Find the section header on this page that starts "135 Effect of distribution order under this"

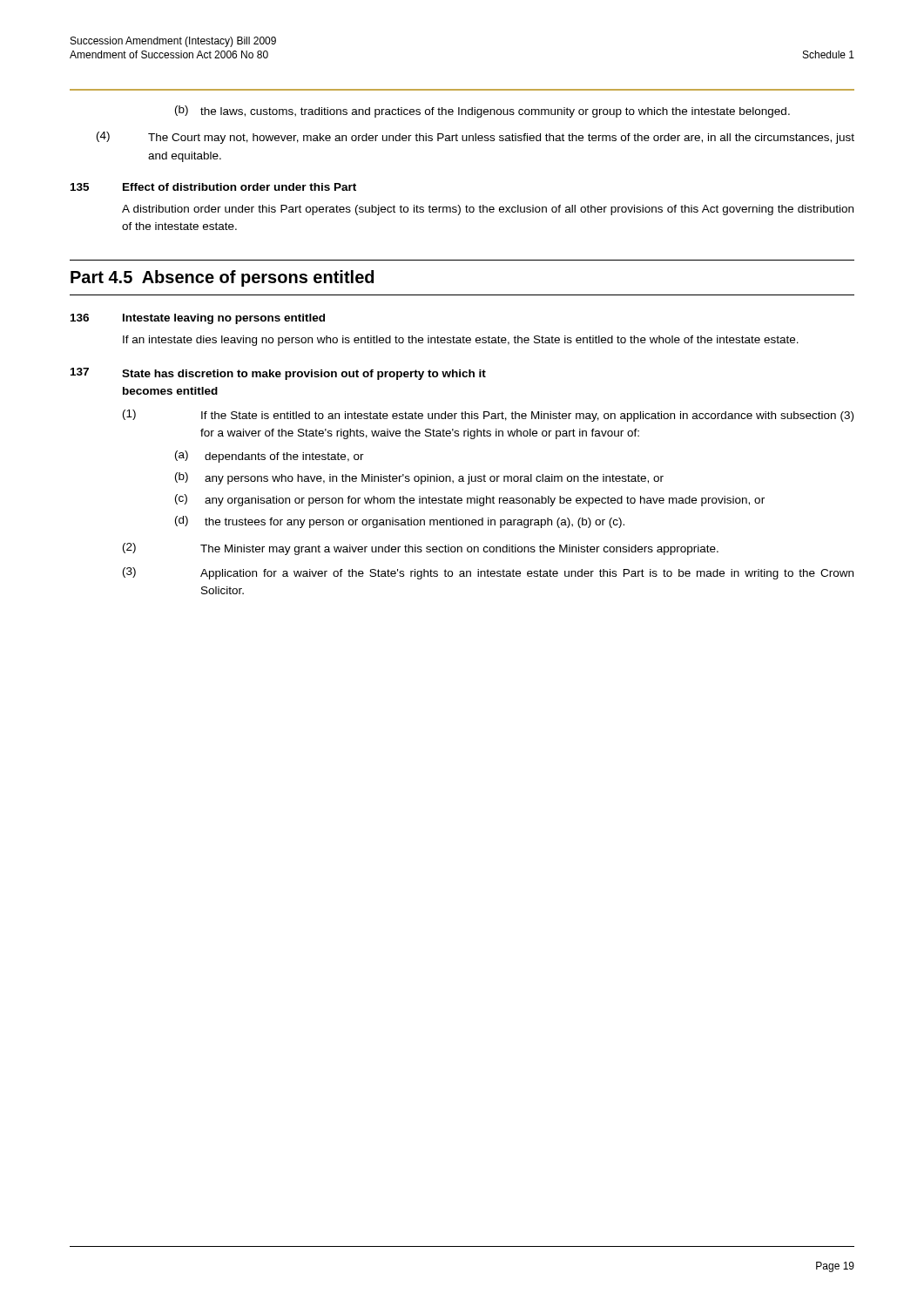[213, 187]
